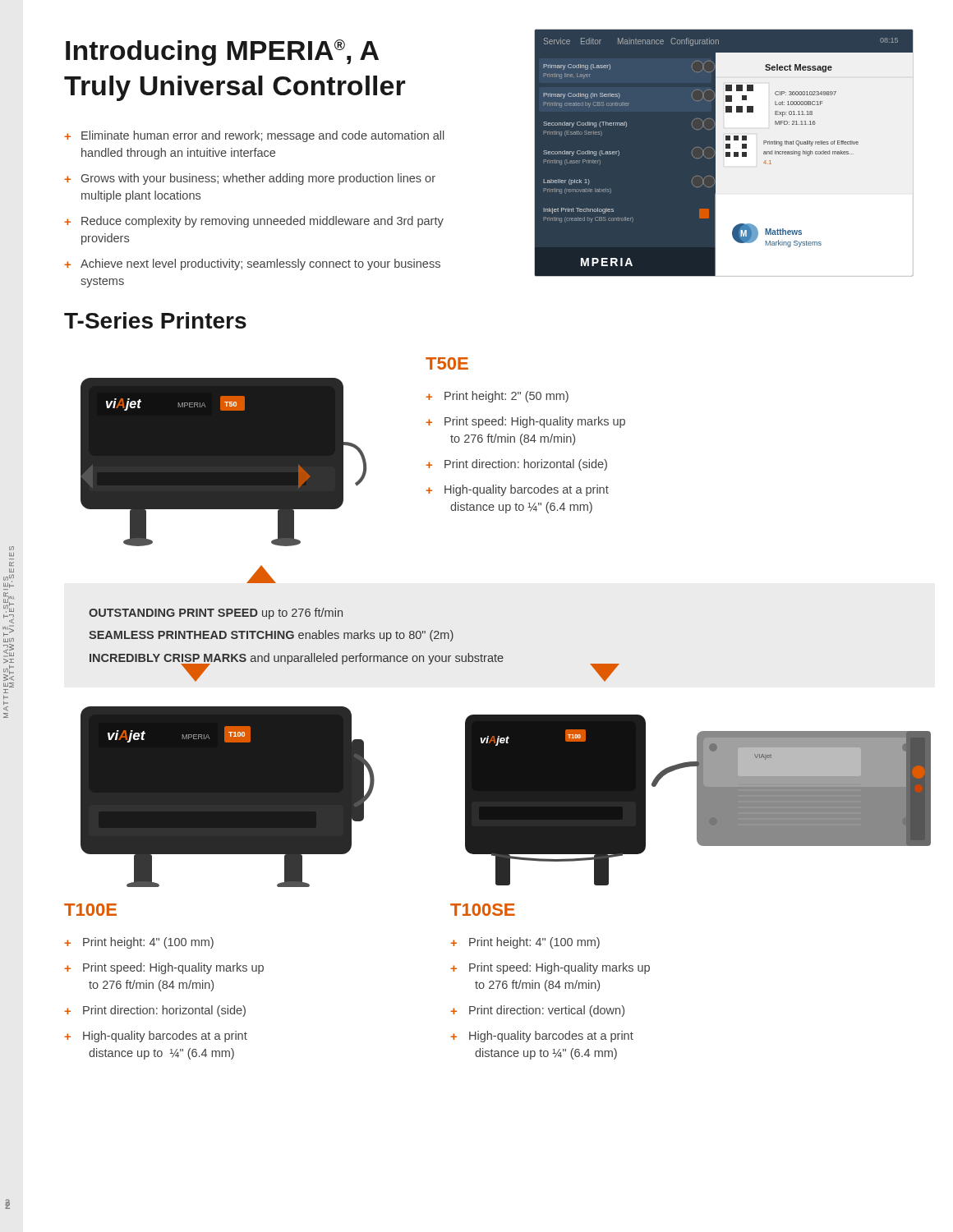Navigate to the element starting "+ Achieve next level productivity; seamlessly connect"

(x=252, y=272)
